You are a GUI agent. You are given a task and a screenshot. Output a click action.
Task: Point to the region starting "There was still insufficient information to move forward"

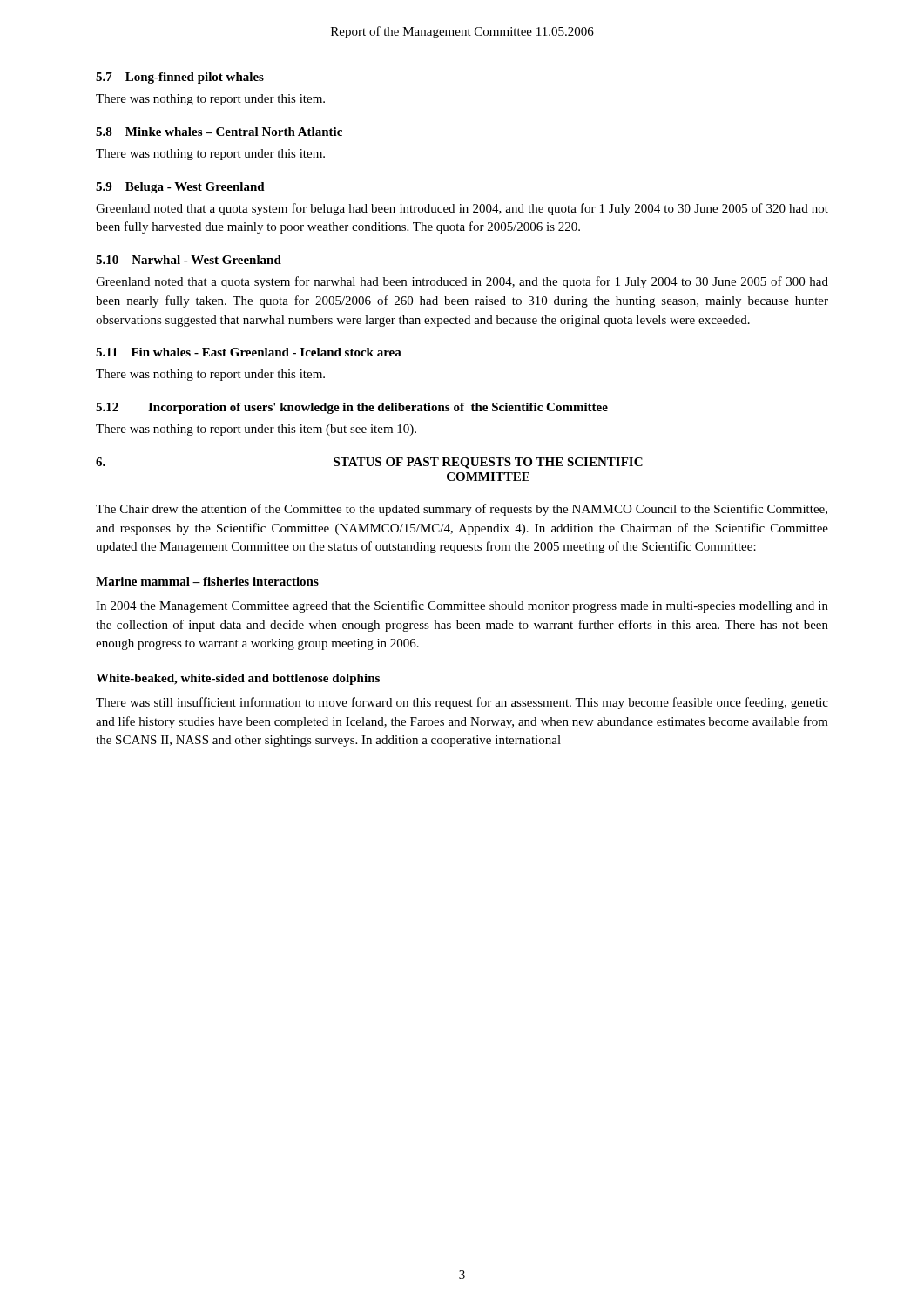[462, 722]
